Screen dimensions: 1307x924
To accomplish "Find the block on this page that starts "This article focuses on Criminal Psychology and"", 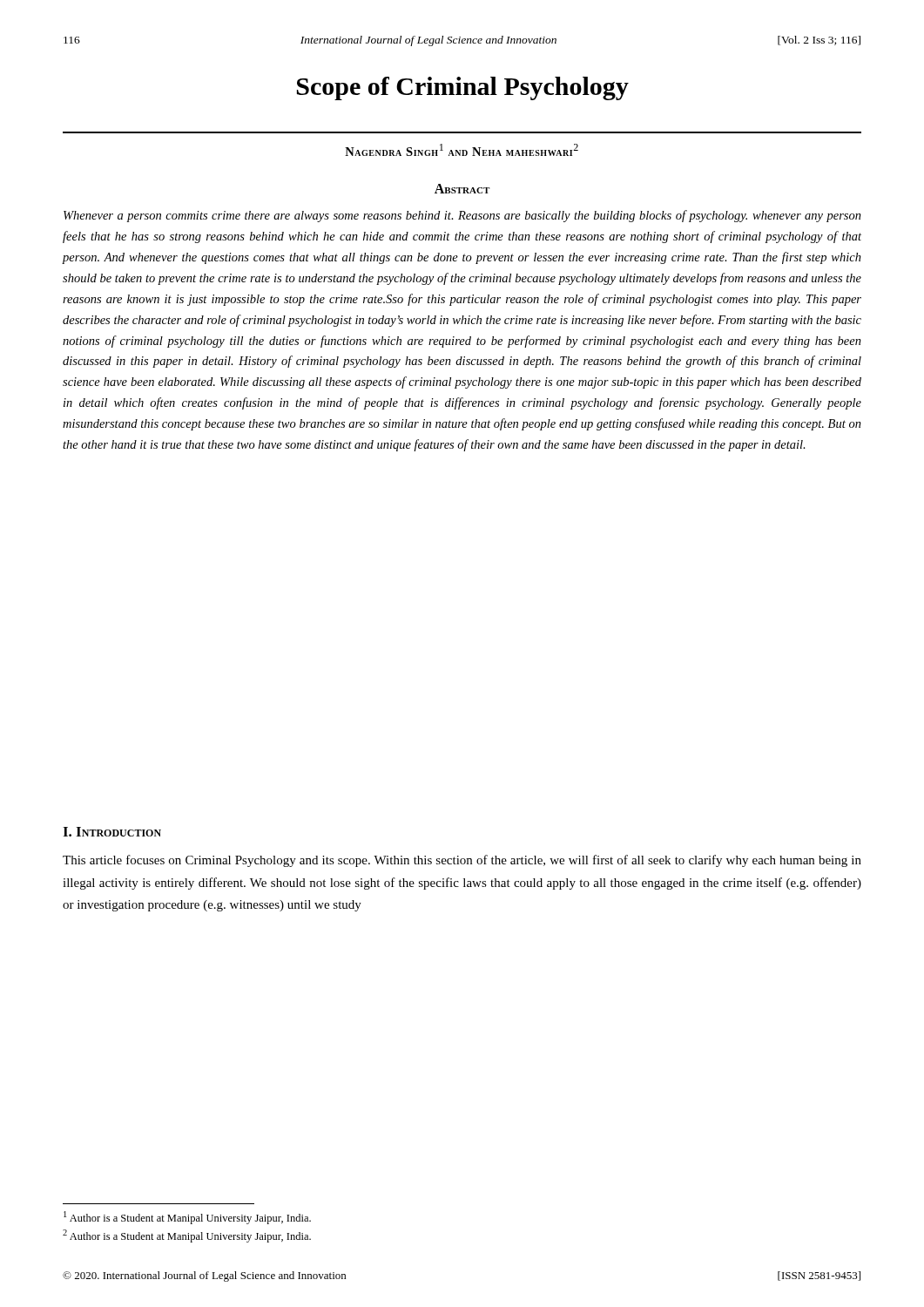I will 462,882.
